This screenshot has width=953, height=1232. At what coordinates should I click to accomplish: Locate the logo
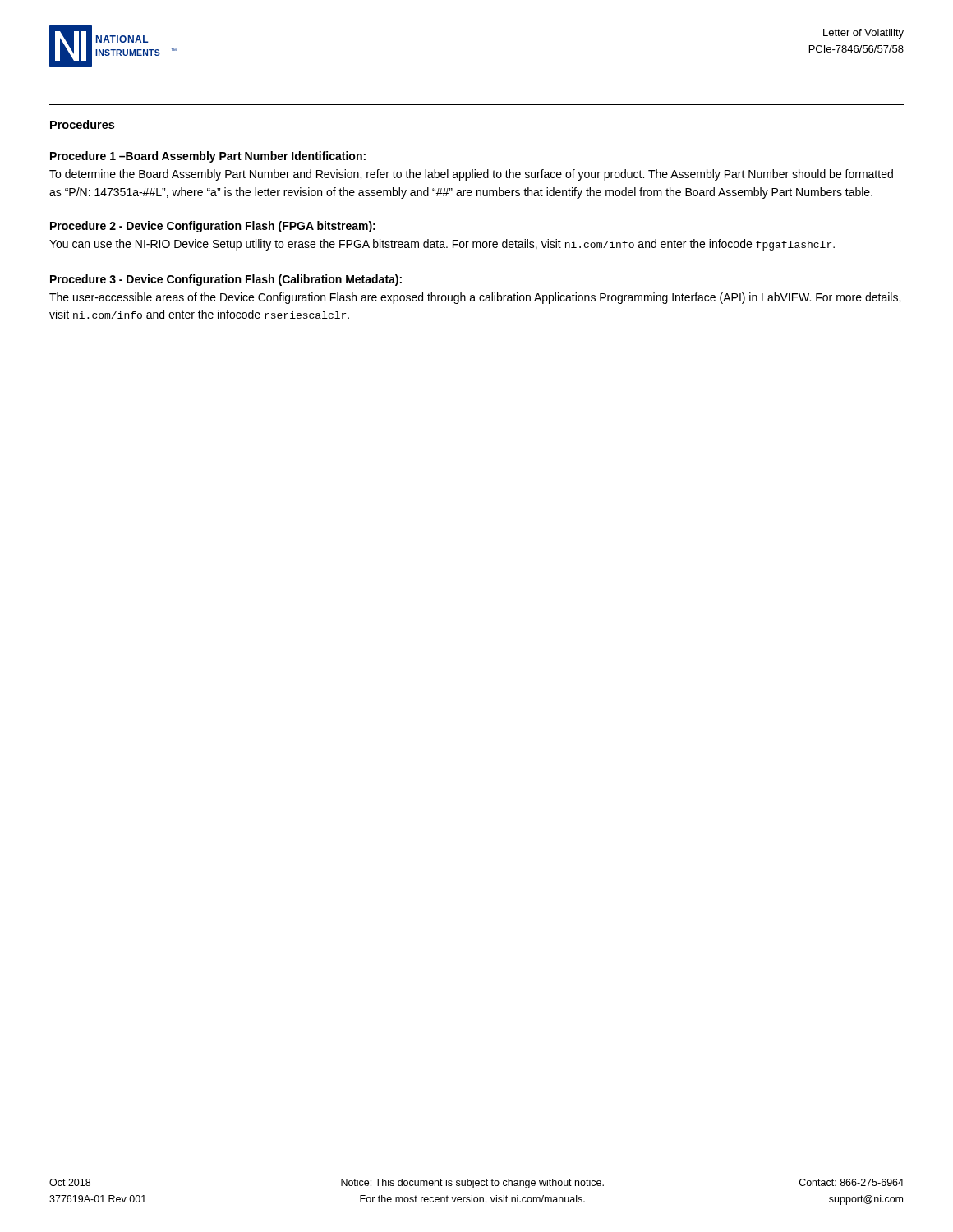pos(115,51)
